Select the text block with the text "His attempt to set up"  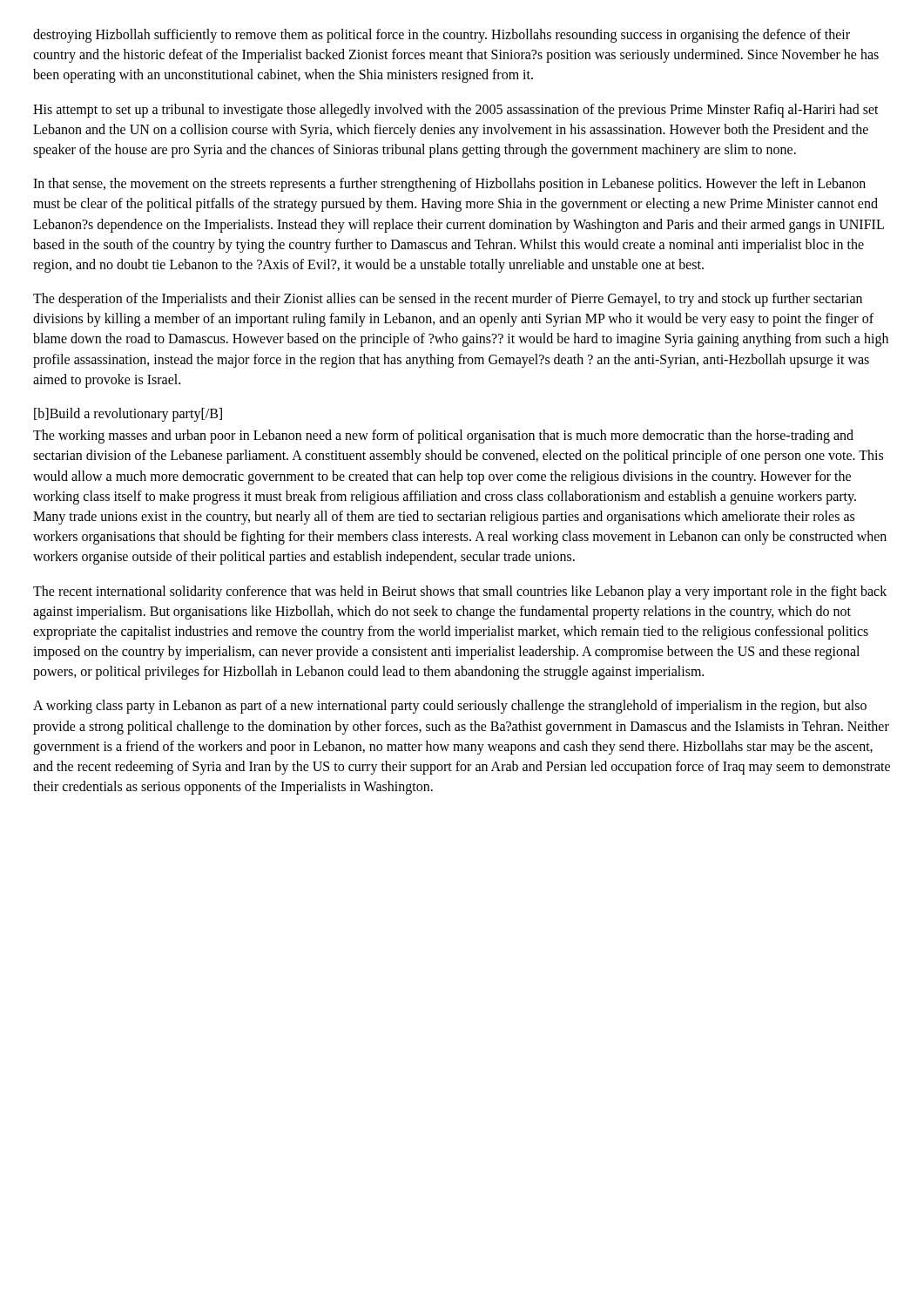[x=456, y=129]
